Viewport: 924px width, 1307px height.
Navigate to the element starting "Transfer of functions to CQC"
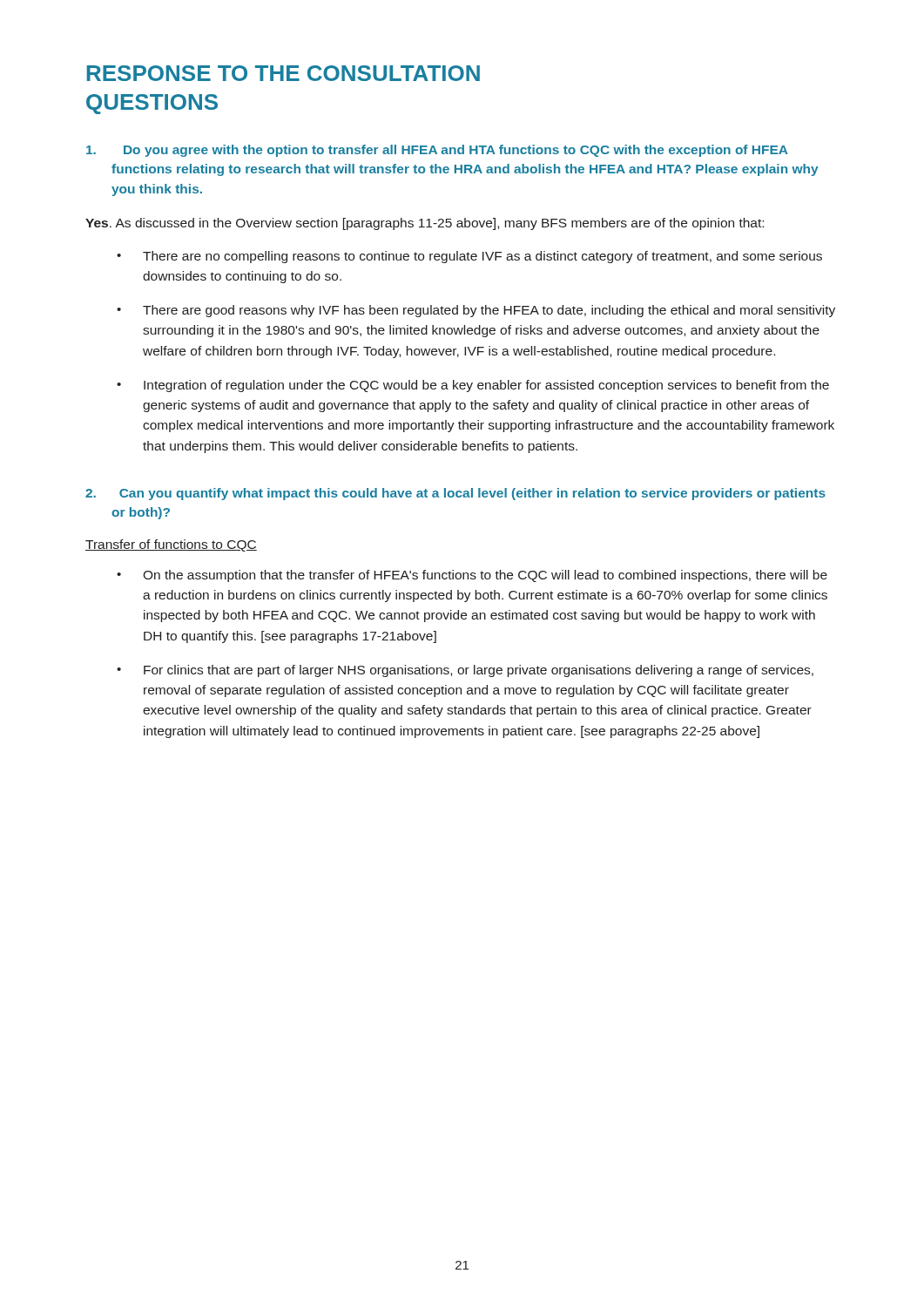171,544
